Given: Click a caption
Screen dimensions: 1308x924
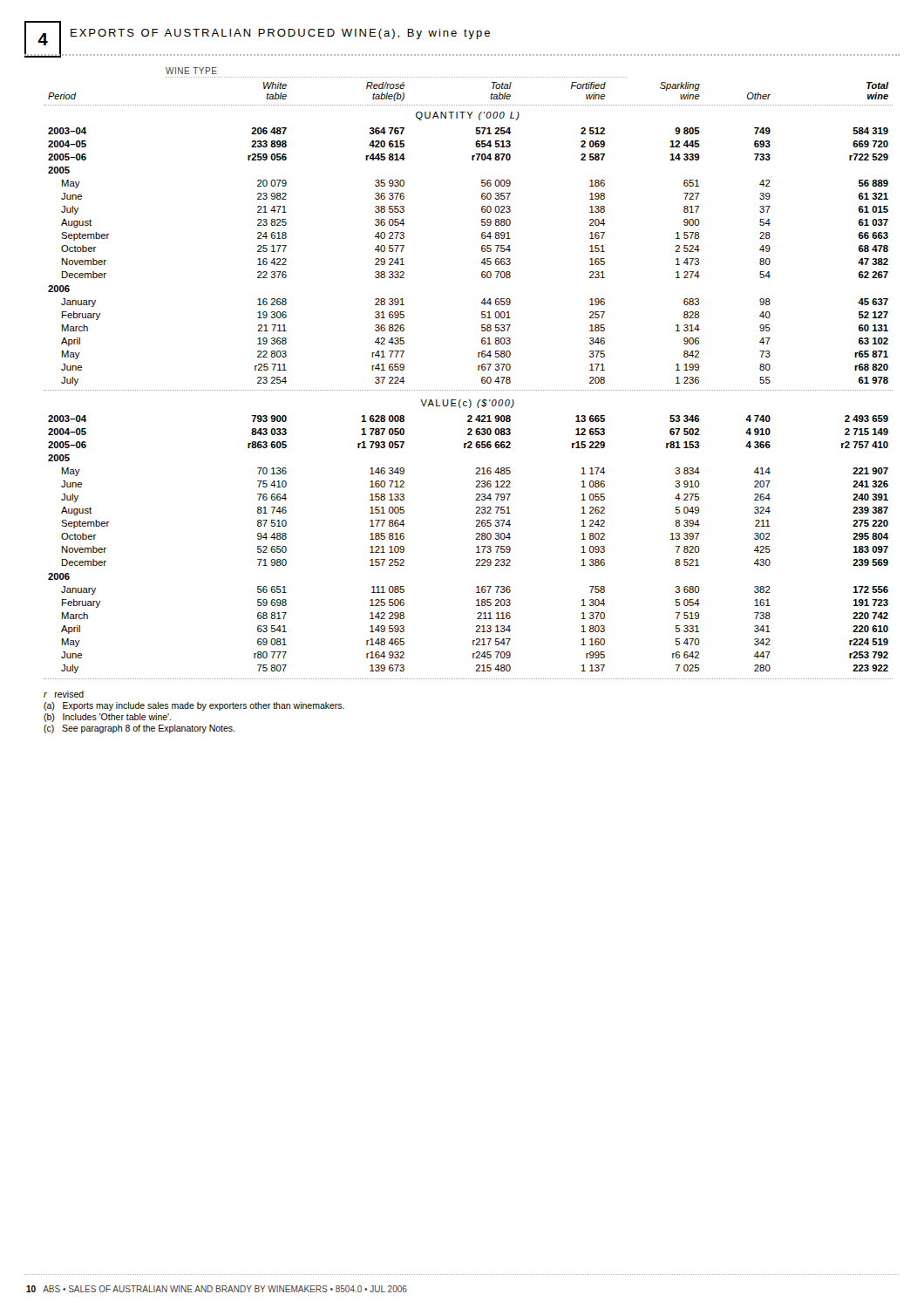Looking at the screenshot, I should tap(191, 71).
